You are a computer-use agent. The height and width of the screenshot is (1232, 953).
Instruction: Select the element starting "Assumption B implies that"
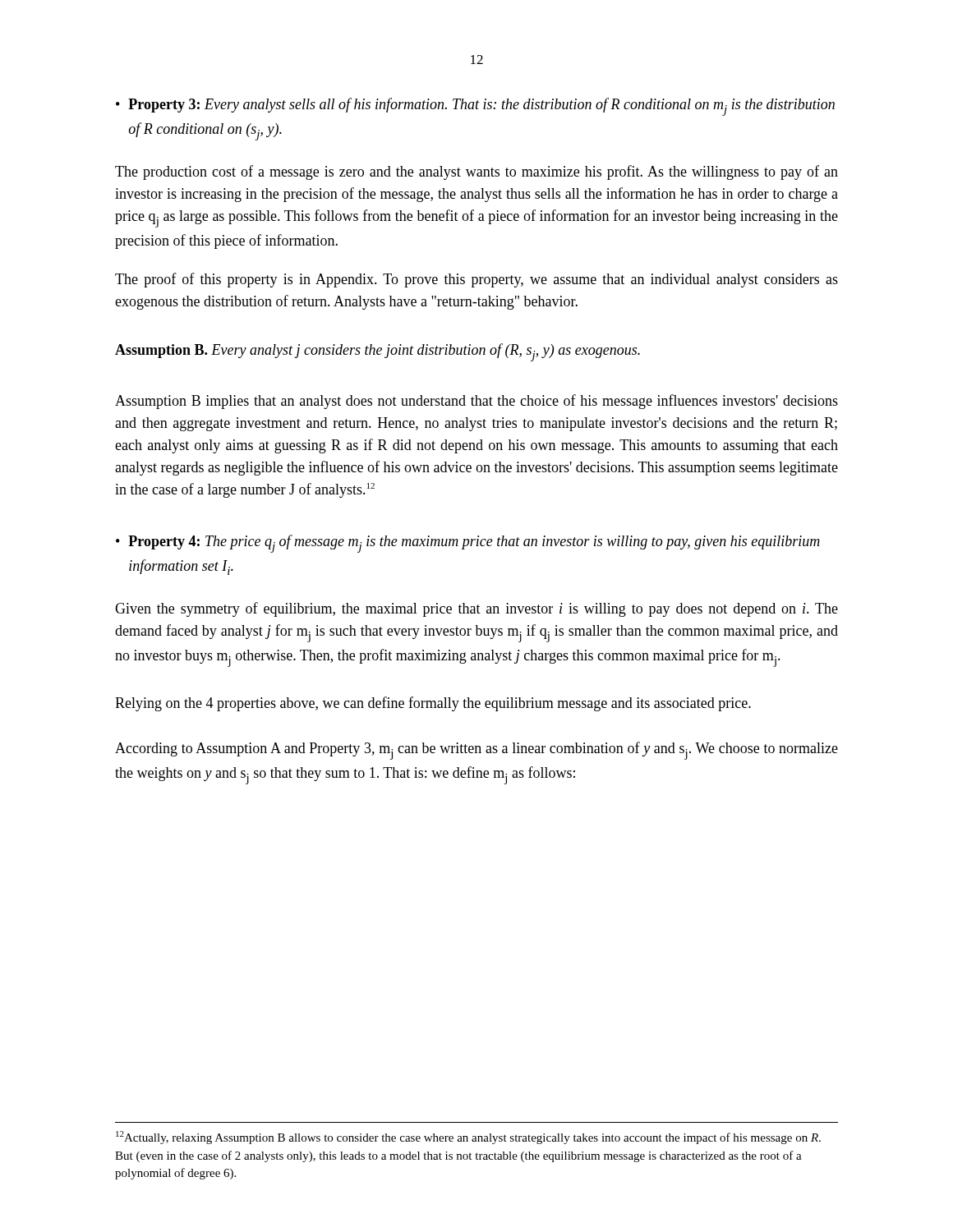tap(476, 445)
